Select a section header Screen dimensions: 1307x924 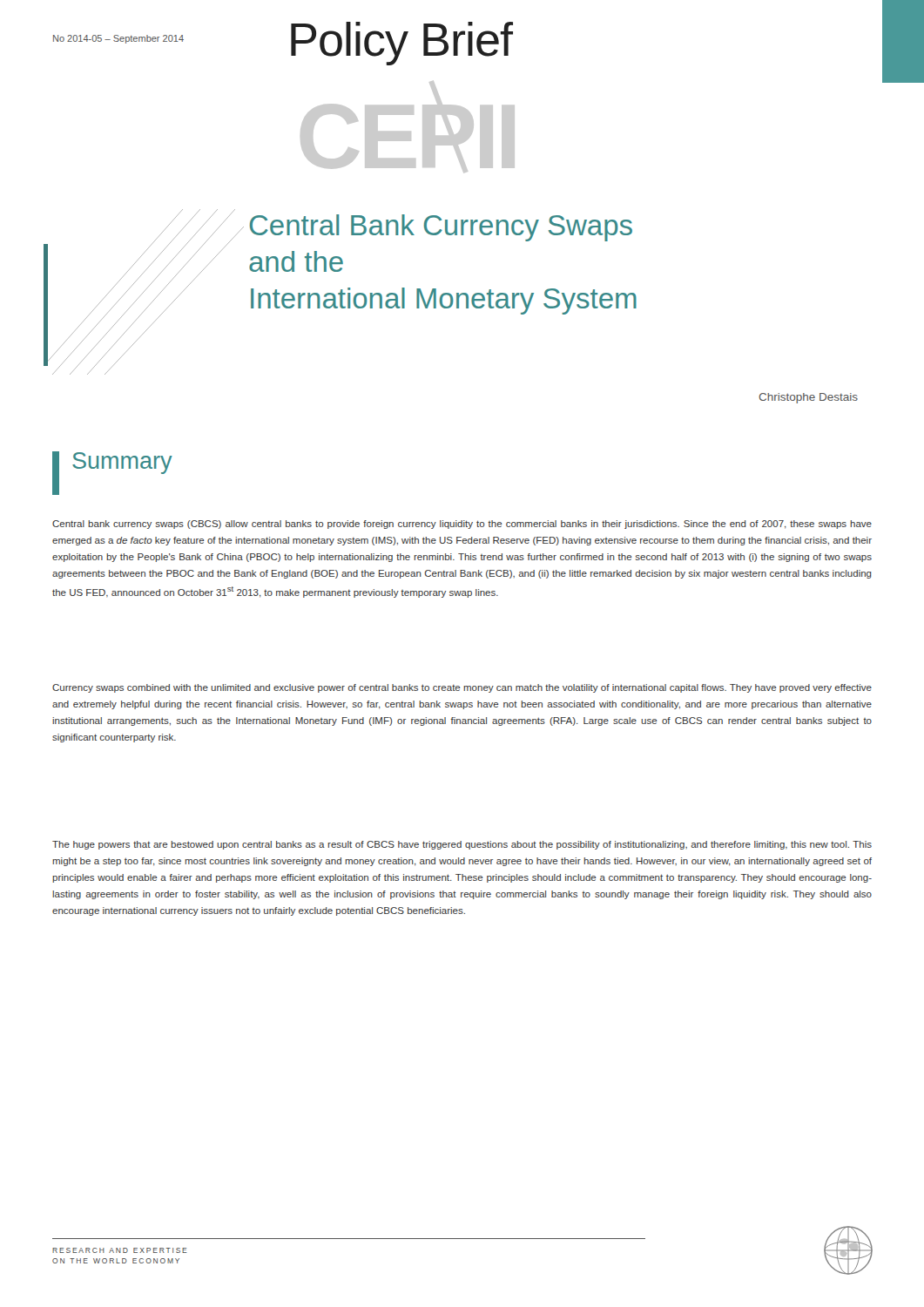(122, 461)
